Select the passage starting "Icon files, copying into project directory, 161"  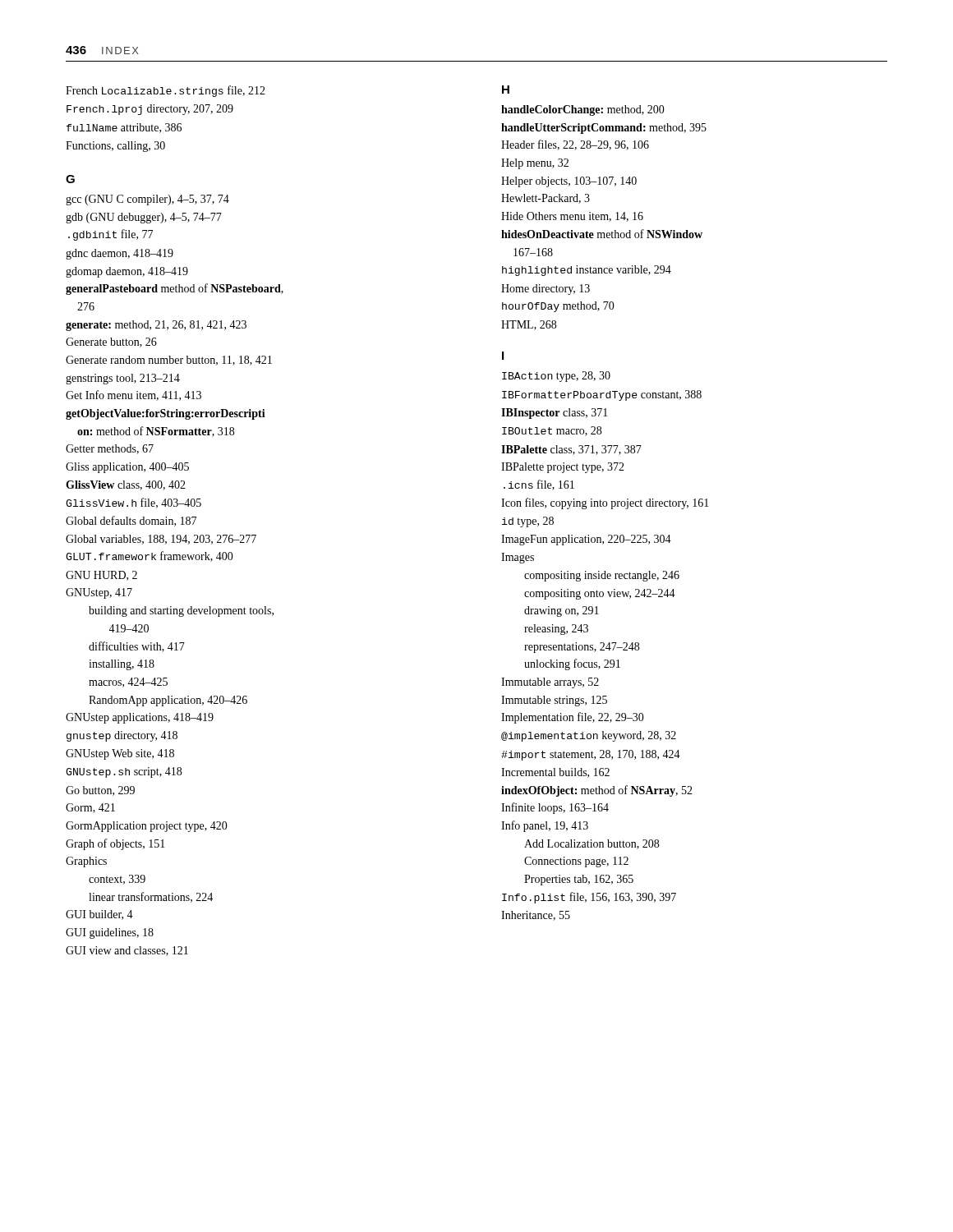coord(605,503)
